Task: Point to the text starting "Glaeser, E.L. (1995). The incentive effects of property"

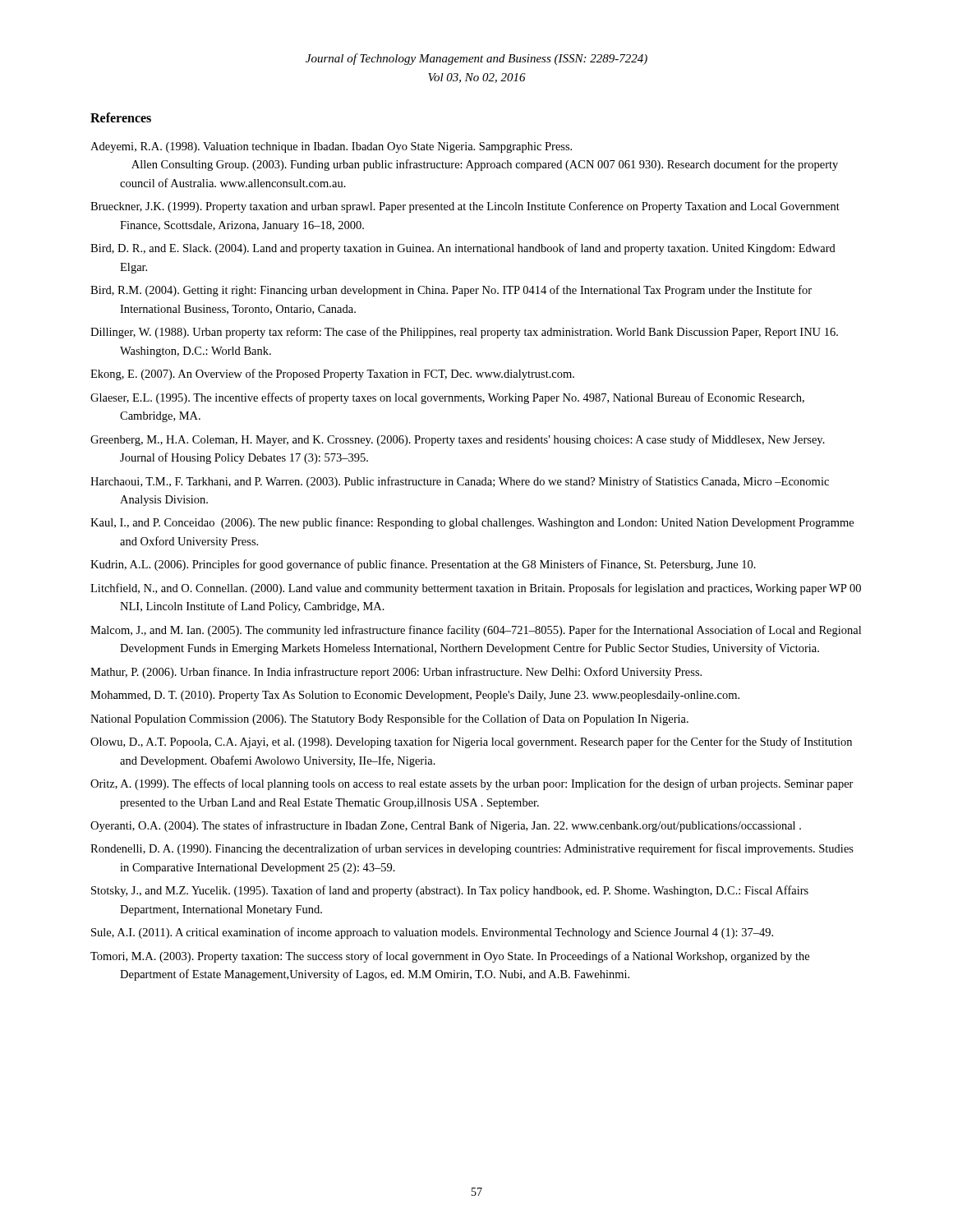Action: coord(448,406)
